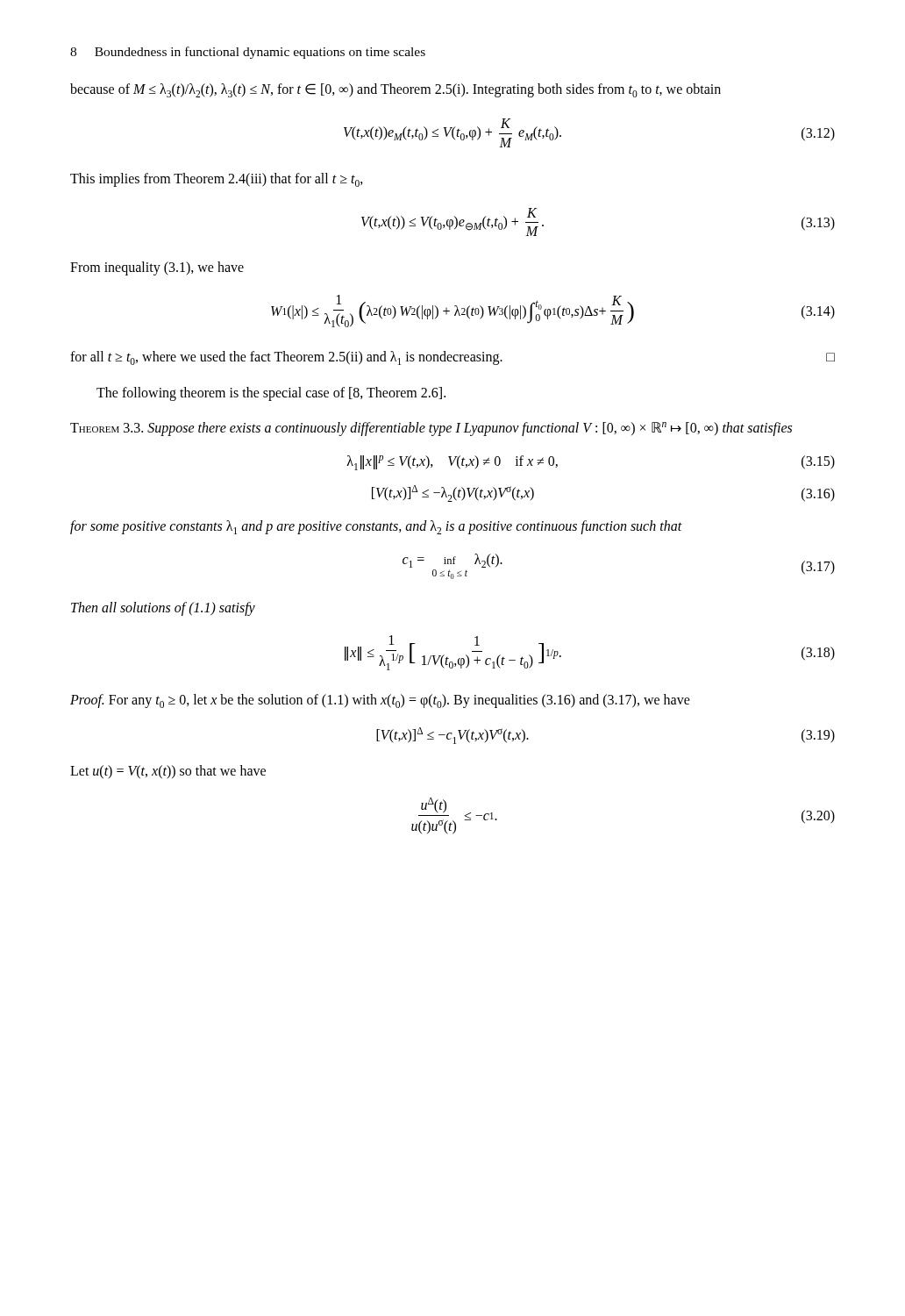Find the text block with the text "The following theorem"
Image resolution: width=905 pixels, height=1316 pixels.
pyautogui.click(x=452, y=393)
